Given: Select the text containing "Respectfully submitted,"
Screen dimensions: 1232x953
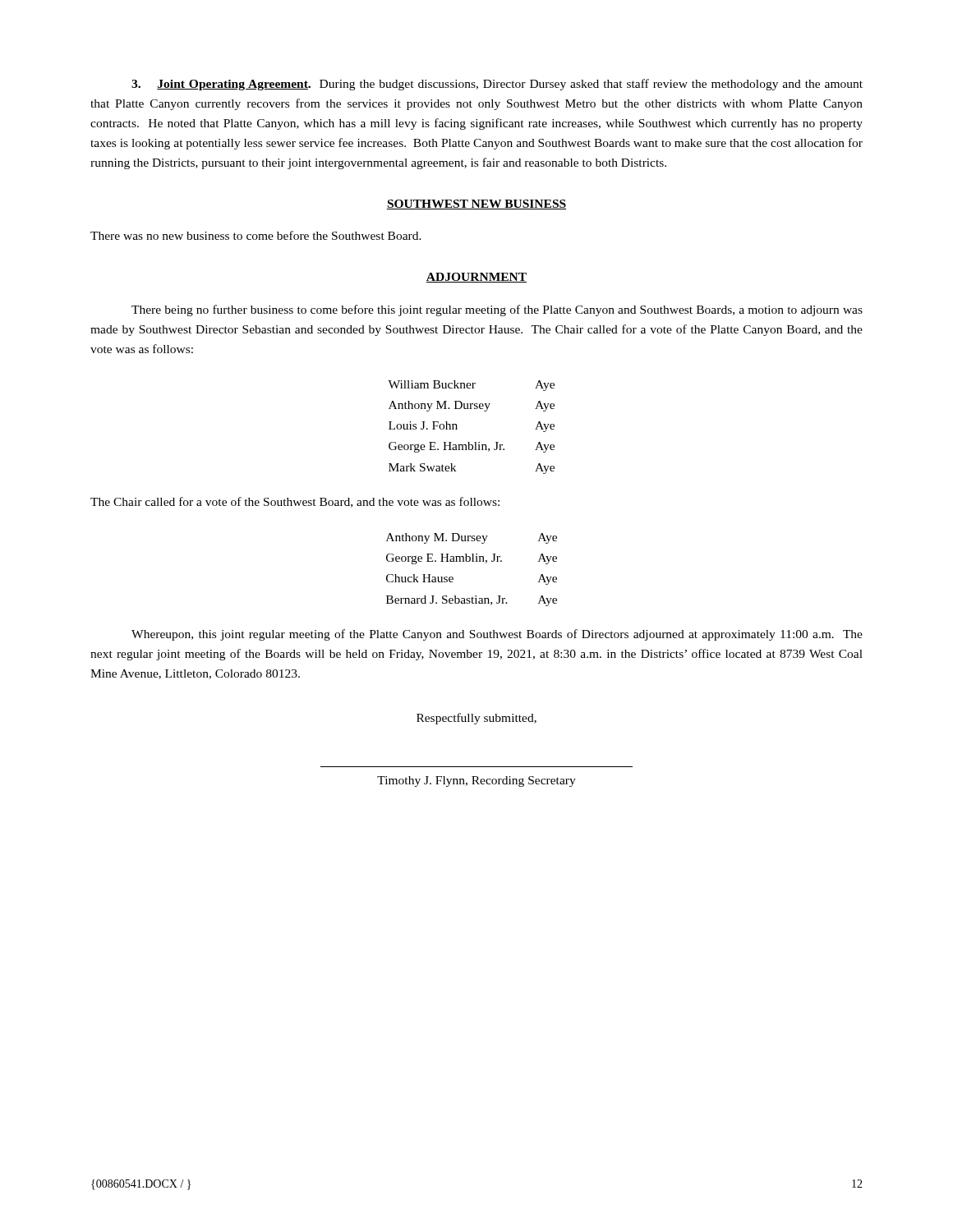Looking at the screenshot, I should coord(476,717).
